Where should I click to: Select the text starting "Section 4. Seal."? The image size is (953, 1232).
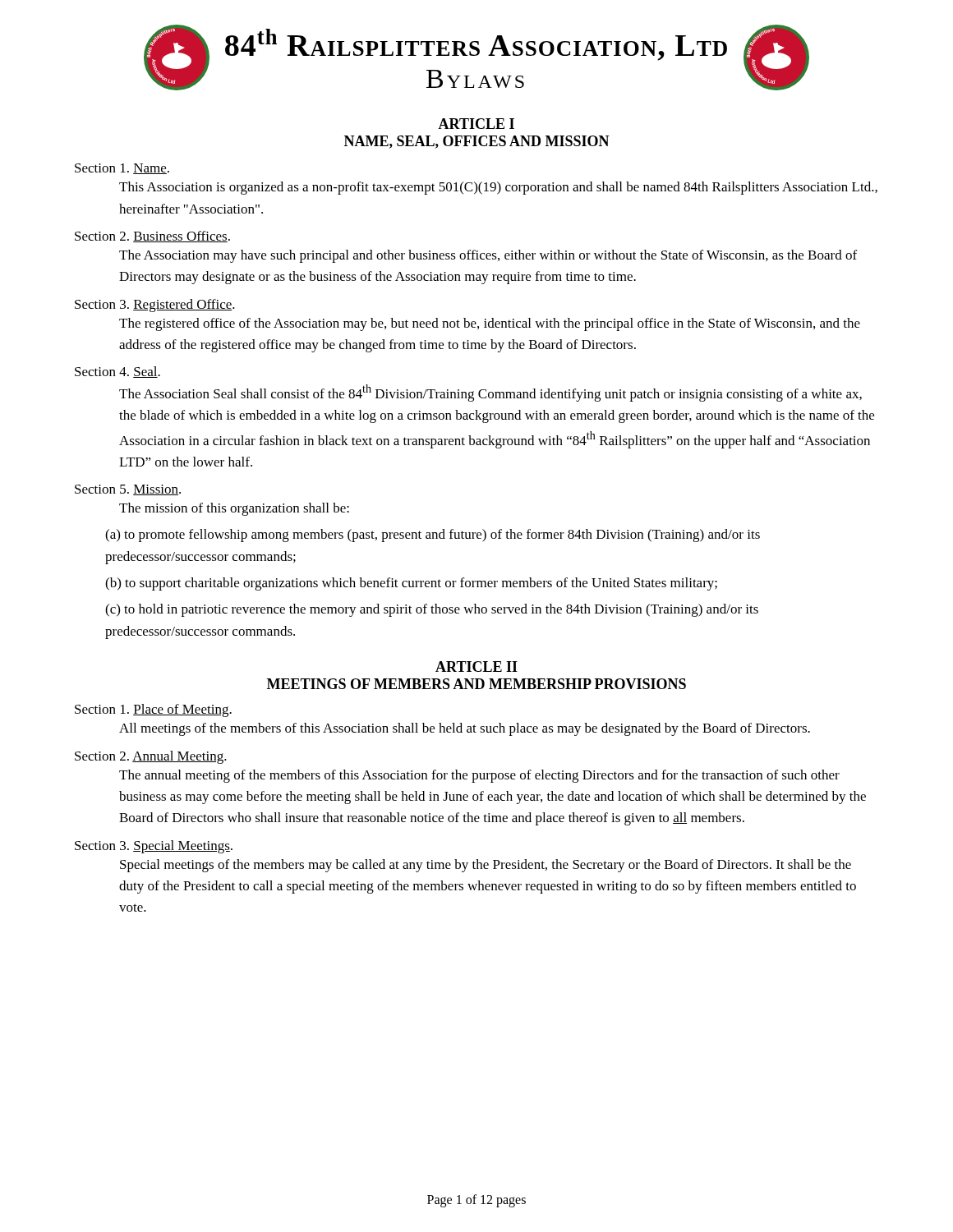tap(117, 372)
